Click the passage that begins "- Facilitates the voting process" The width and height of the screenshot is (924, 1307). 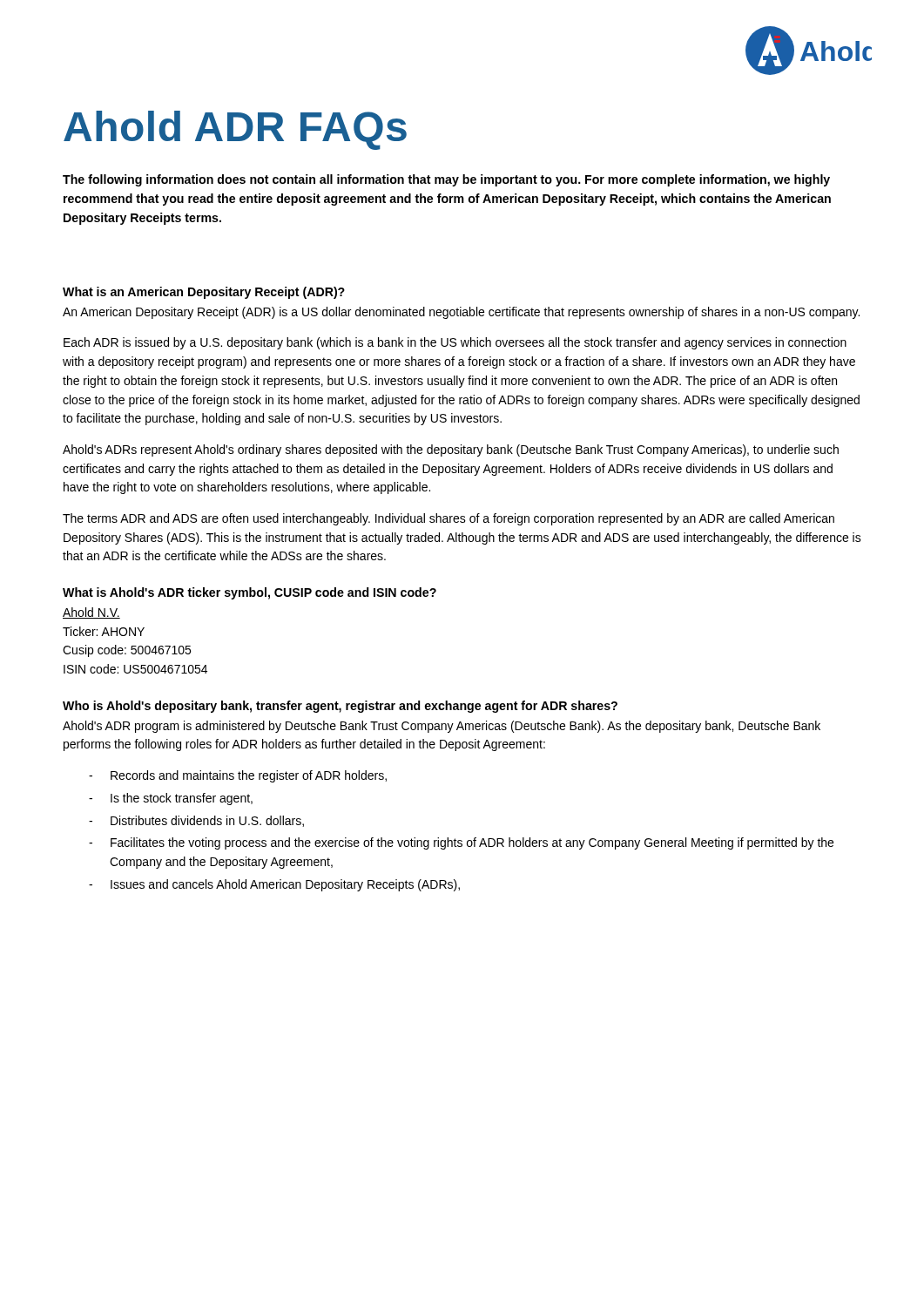coord(475,853)
